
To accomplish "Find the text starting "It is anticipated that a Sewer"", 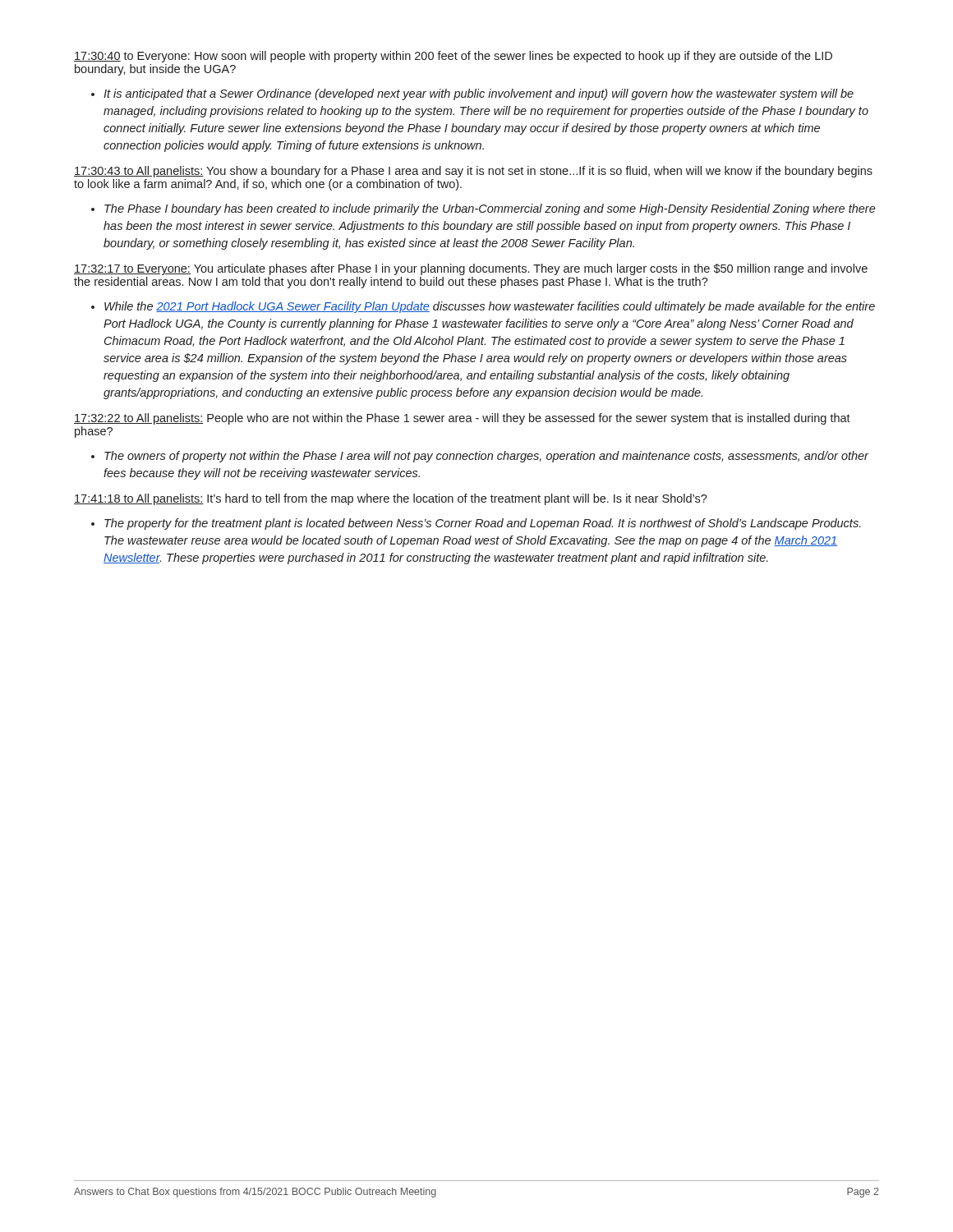I will tap(486, 120).
